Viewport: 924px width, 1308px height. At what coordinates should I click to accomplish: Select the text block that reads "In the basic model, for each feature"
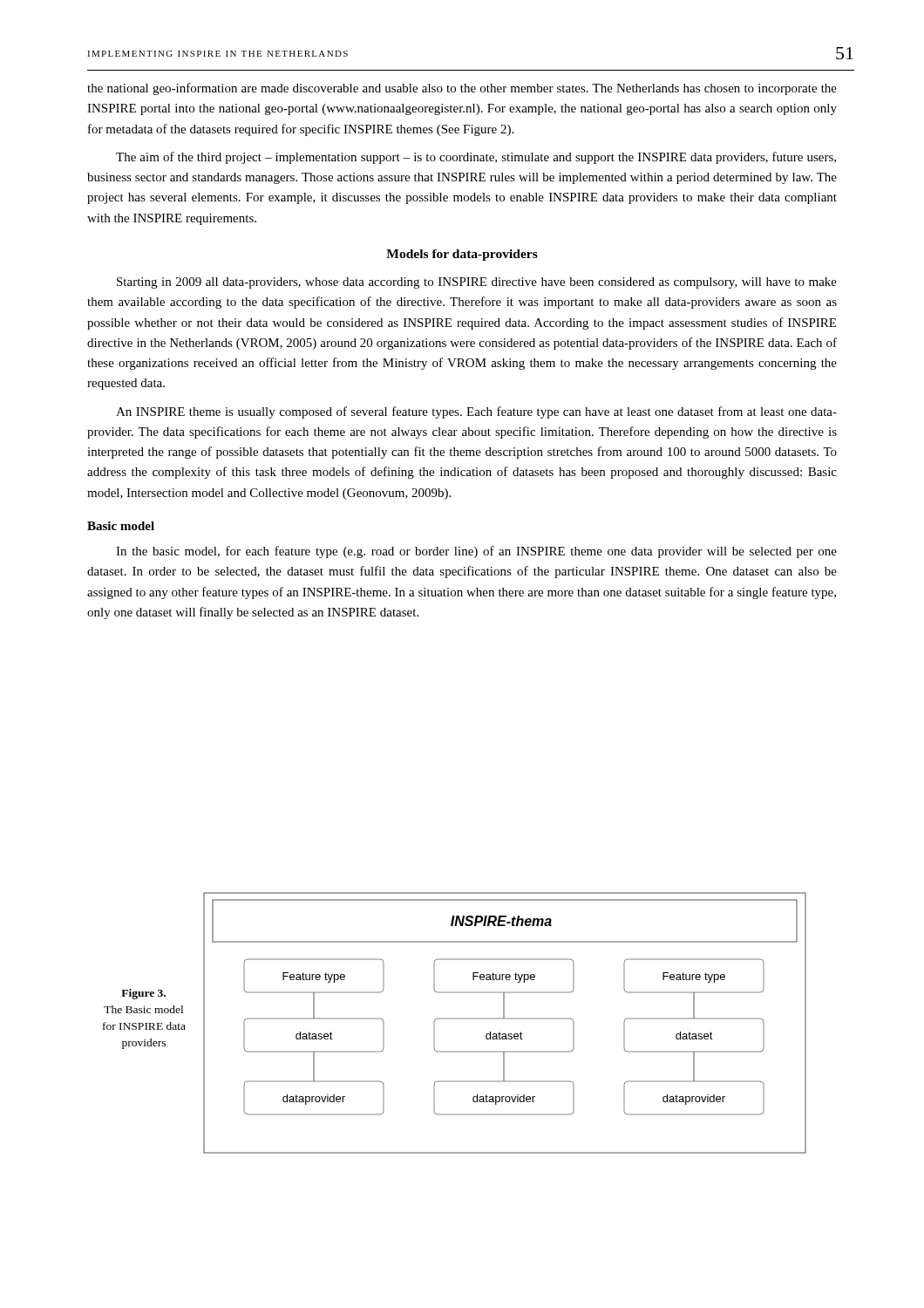click(462, 582)
